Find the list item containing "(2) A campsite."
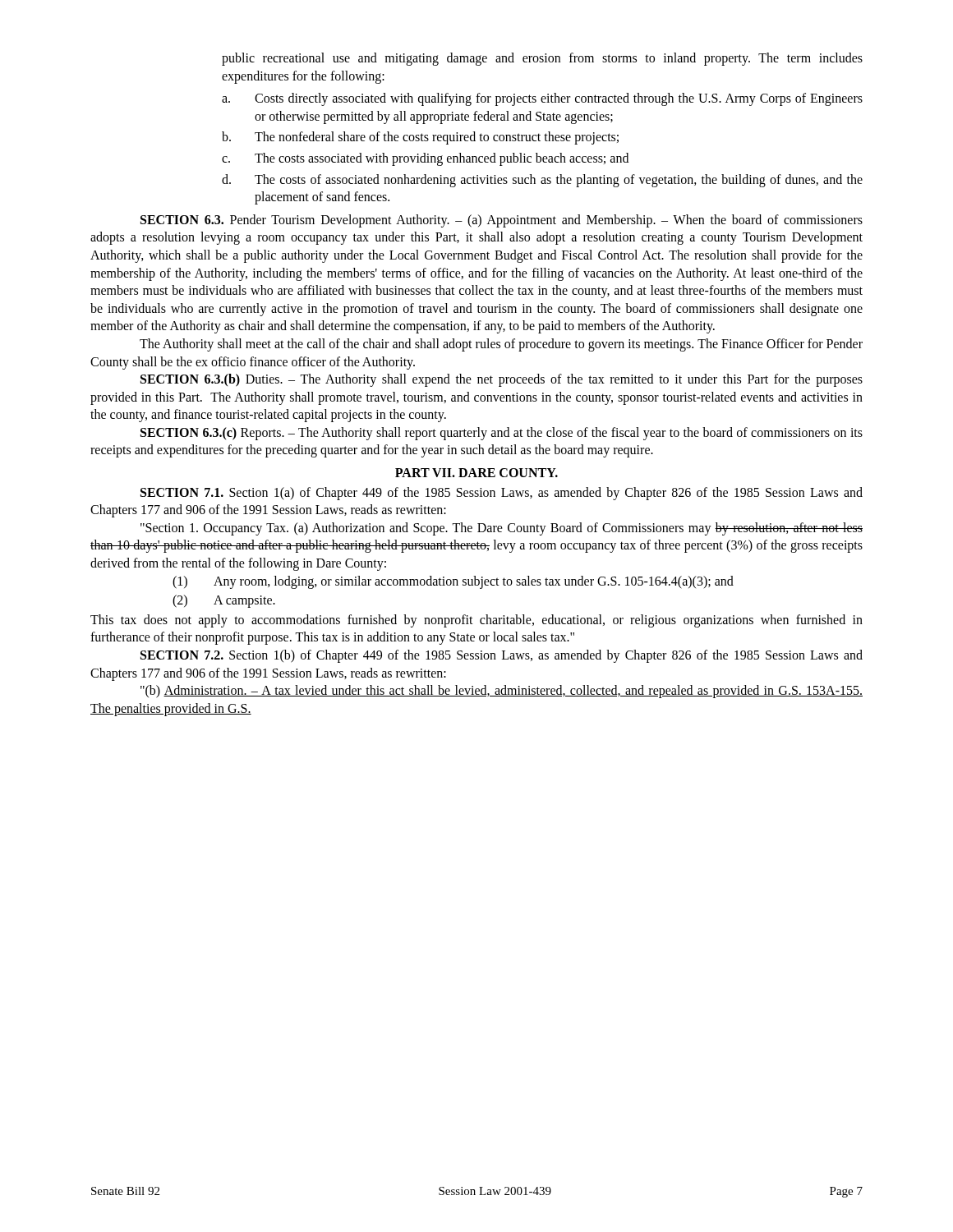This screenshot has width=953, height=1232. coord(224,601)
